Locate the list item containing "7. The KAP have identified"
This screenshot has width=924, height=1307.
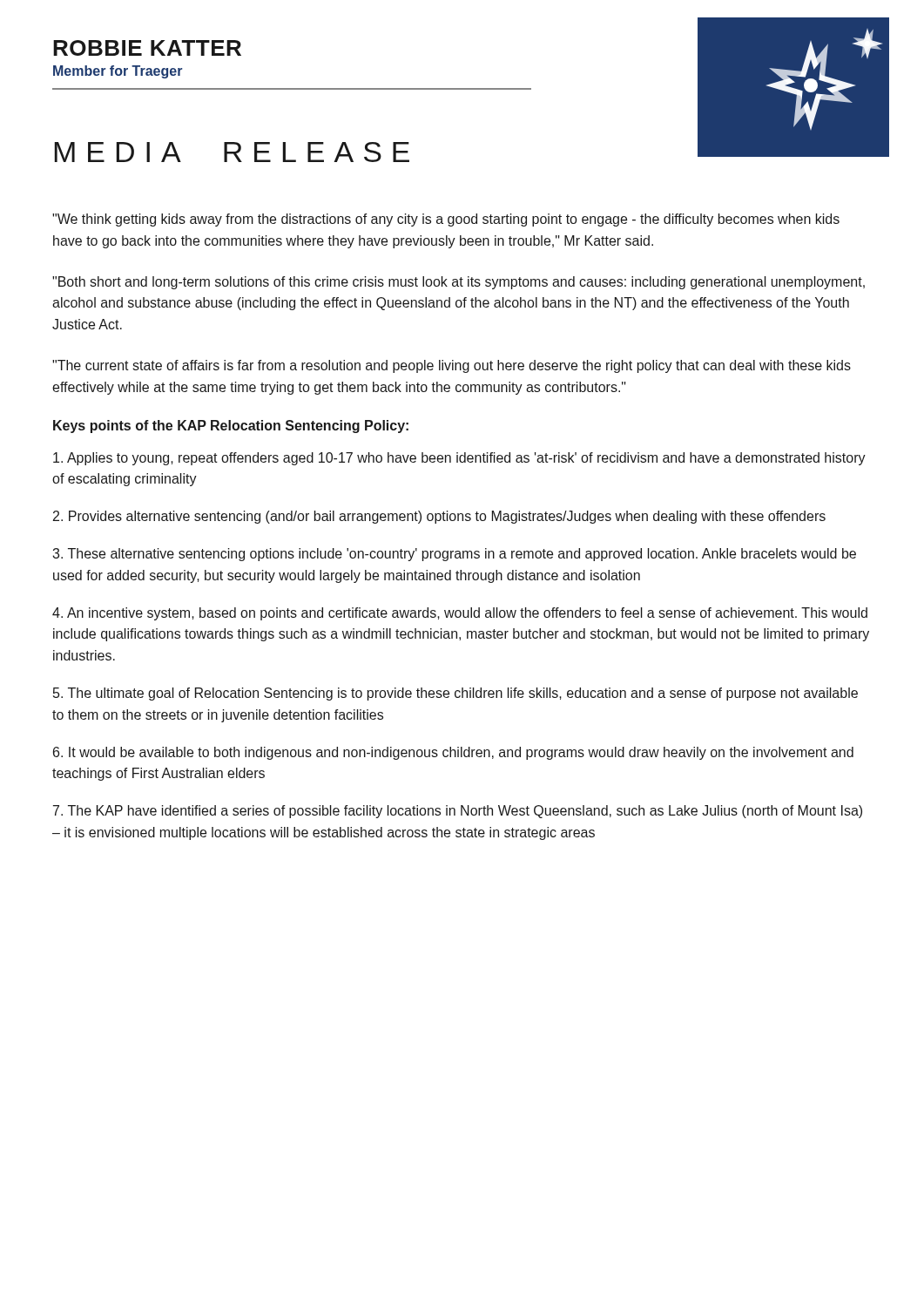pos(458,822)
